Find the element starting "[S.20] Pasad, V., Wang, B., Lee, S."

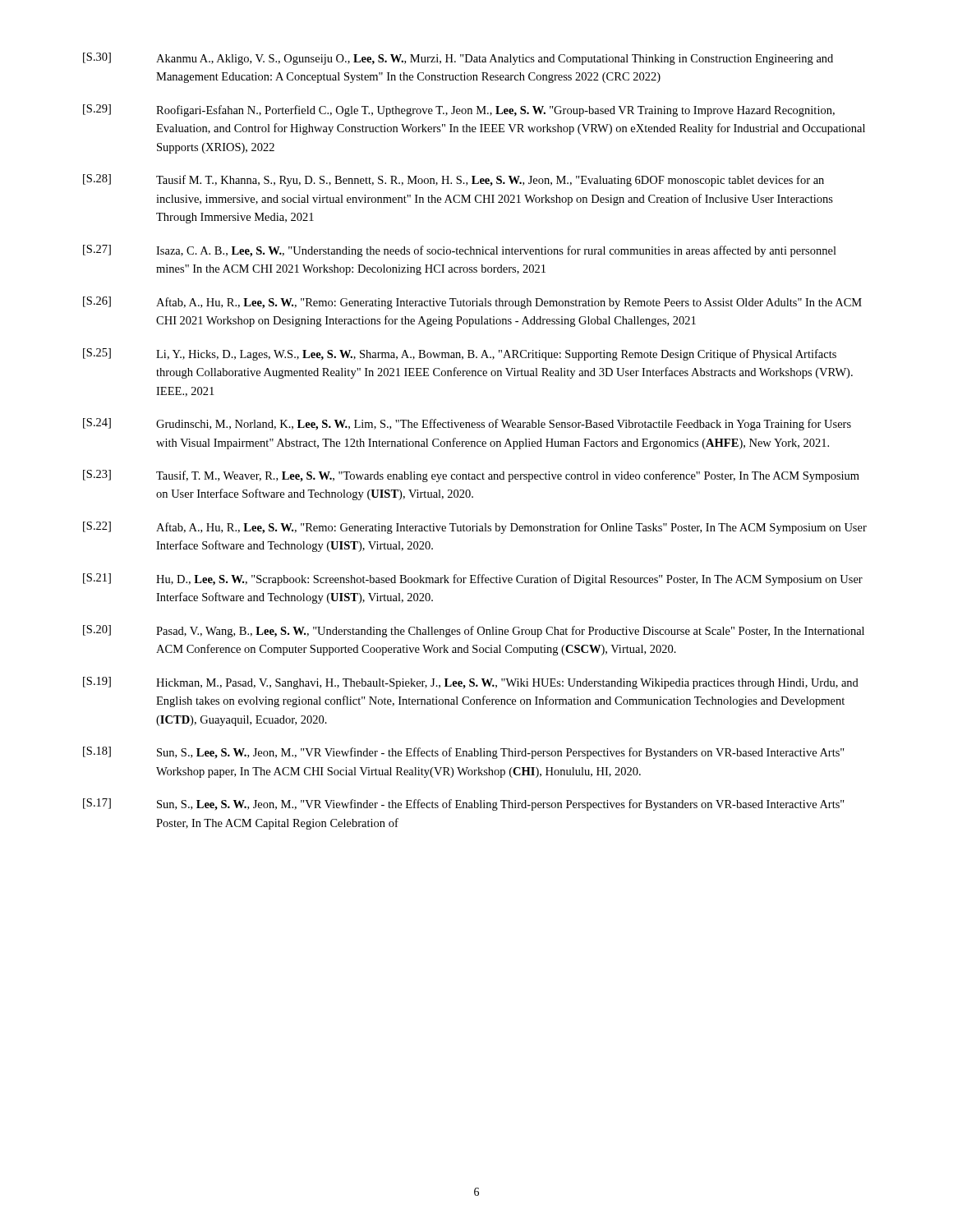coord(476,640)
